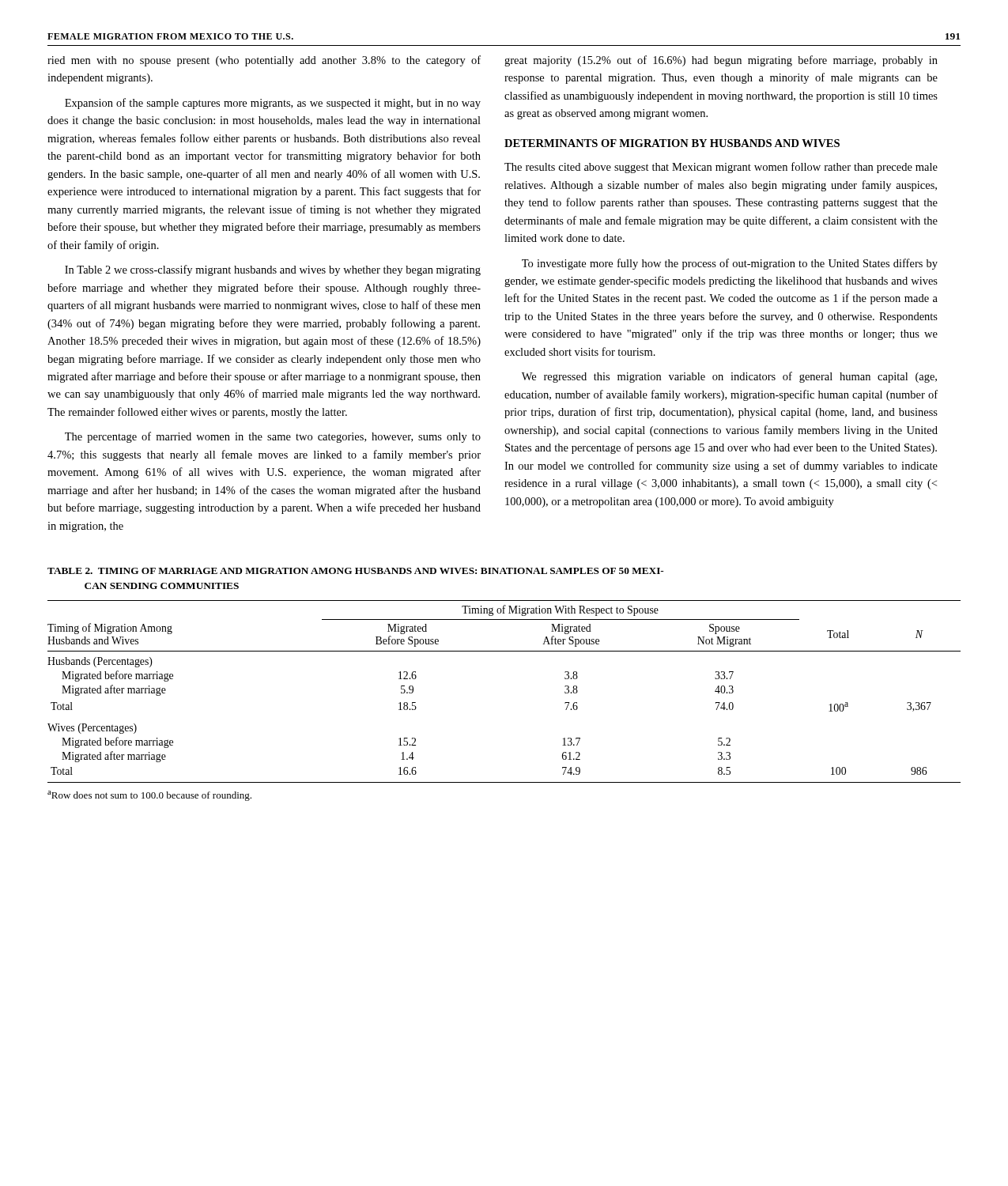Click on the text block that reads "We regressed this migration variable"
Viewport: 1008px width, 1186px height.
click(x=721, y=439)
